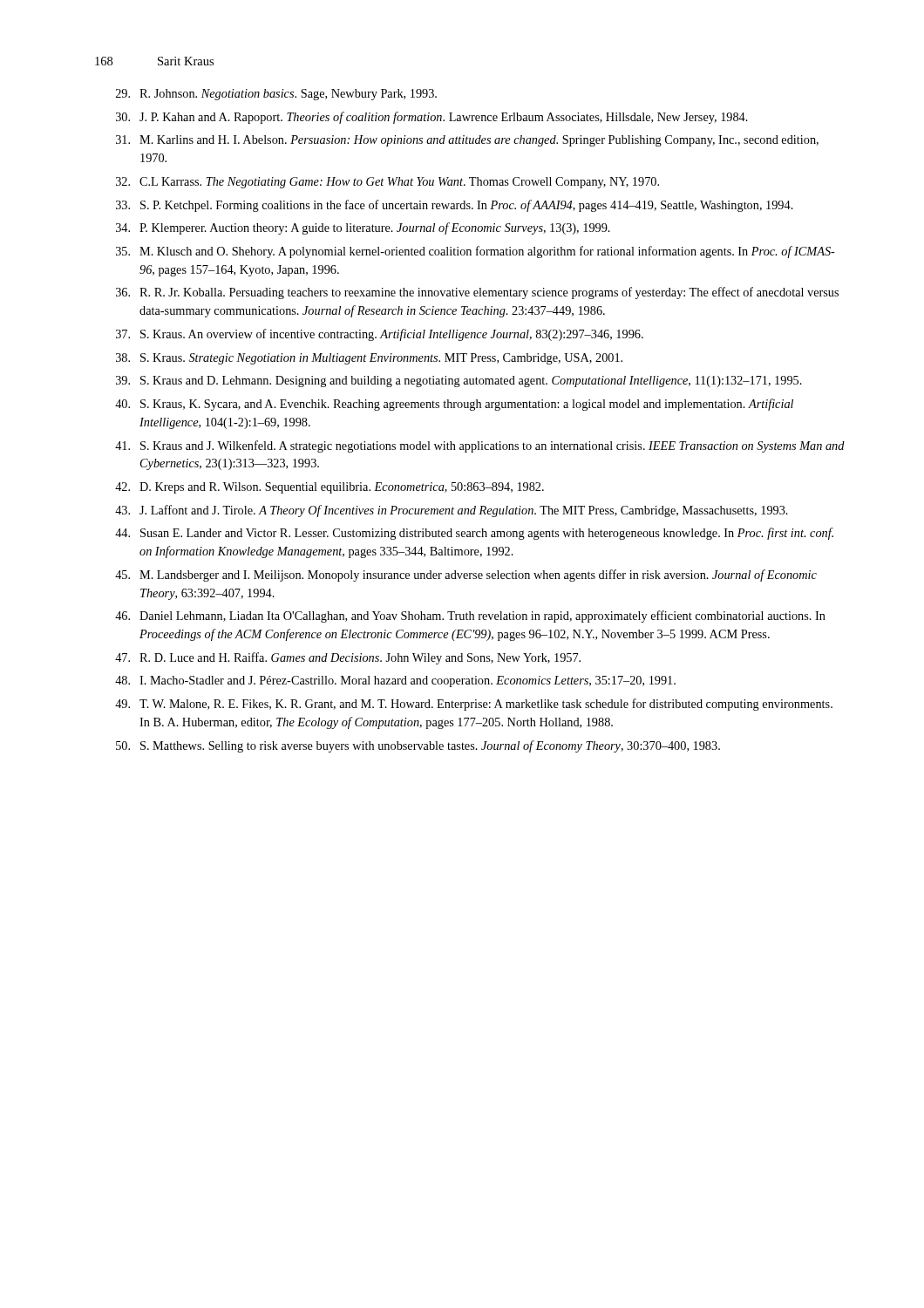Image resolution: width=924 pixels, height=1308 pixels.
Task: Locate the list item that reads "34. P. Klemperer. Auction"
Action: click(470, 228)
